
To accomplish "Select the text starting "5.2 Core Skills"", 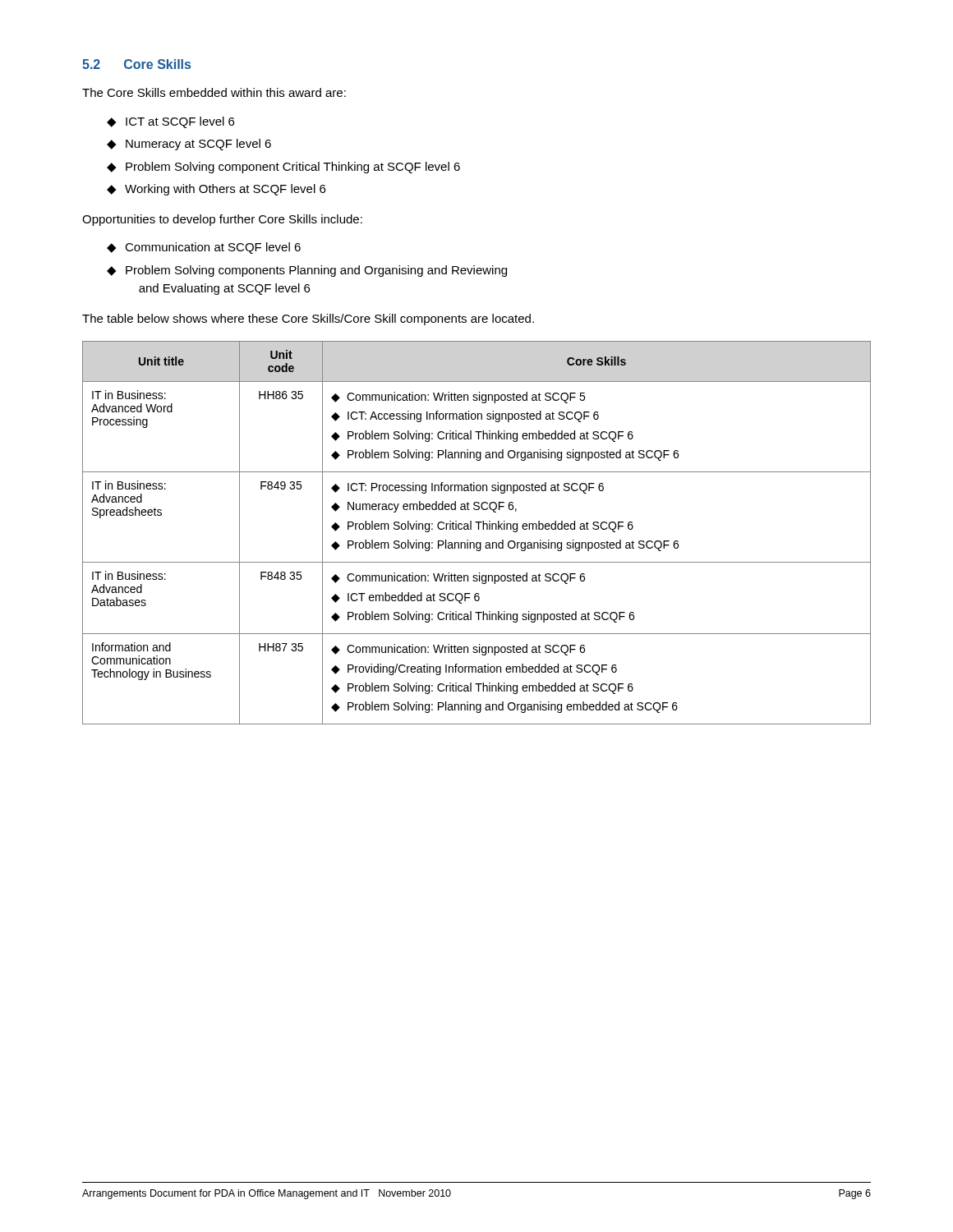I will coord(137,65).
